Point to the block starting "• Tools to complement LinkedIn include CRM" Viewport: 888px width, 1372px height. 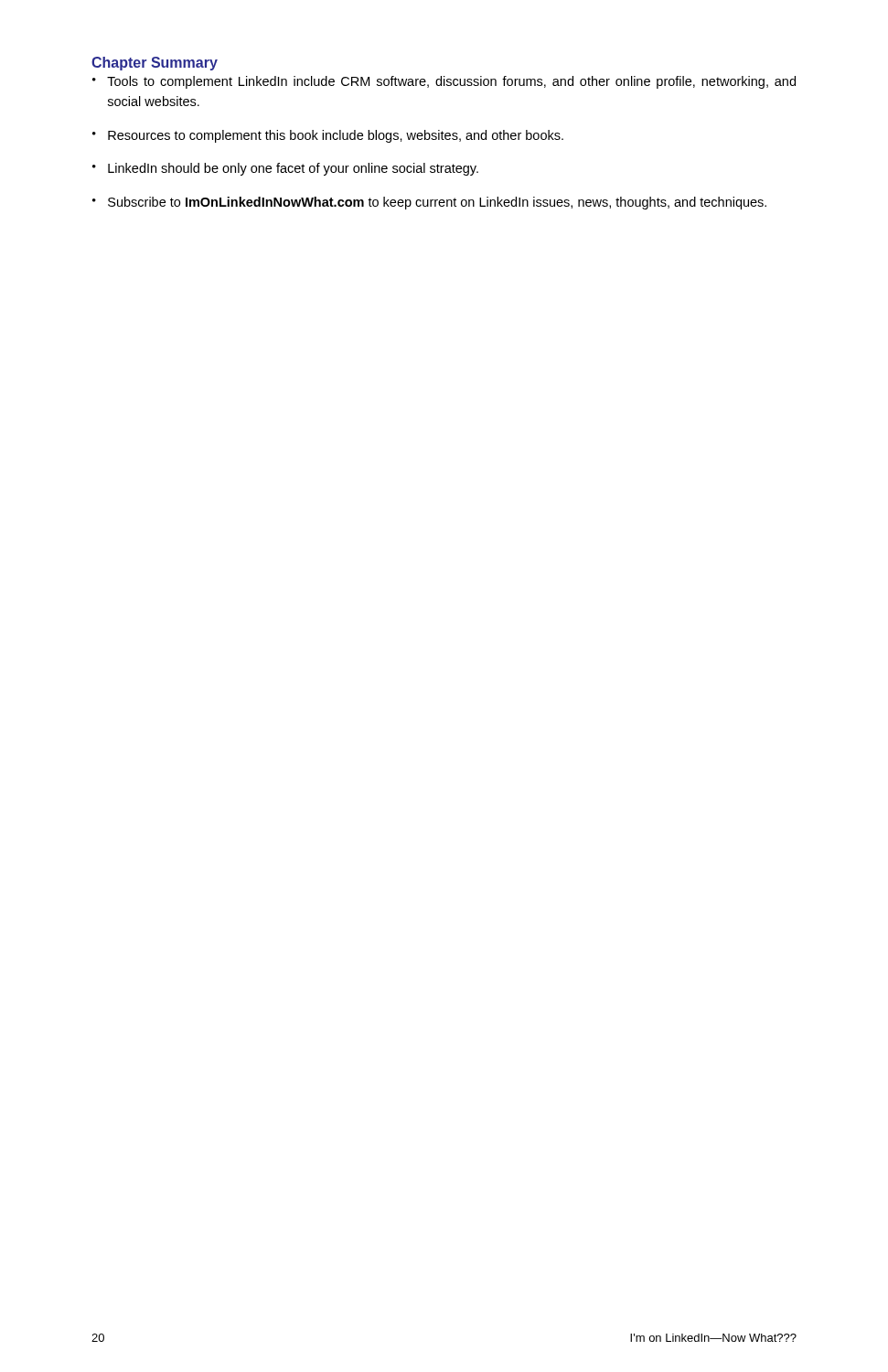point(444,92)
